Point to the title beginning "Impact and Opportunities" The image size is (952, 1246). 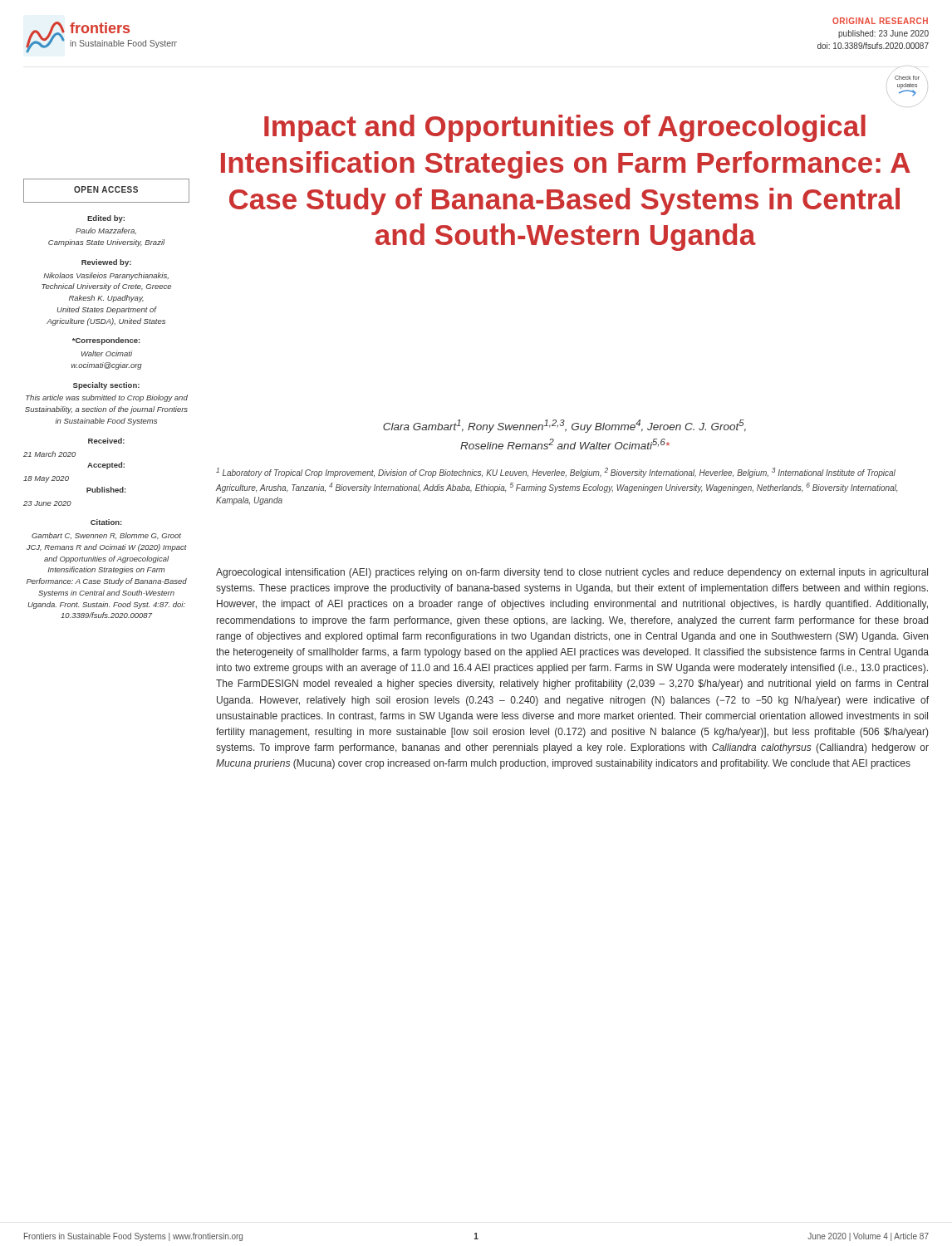pos(565,181)
